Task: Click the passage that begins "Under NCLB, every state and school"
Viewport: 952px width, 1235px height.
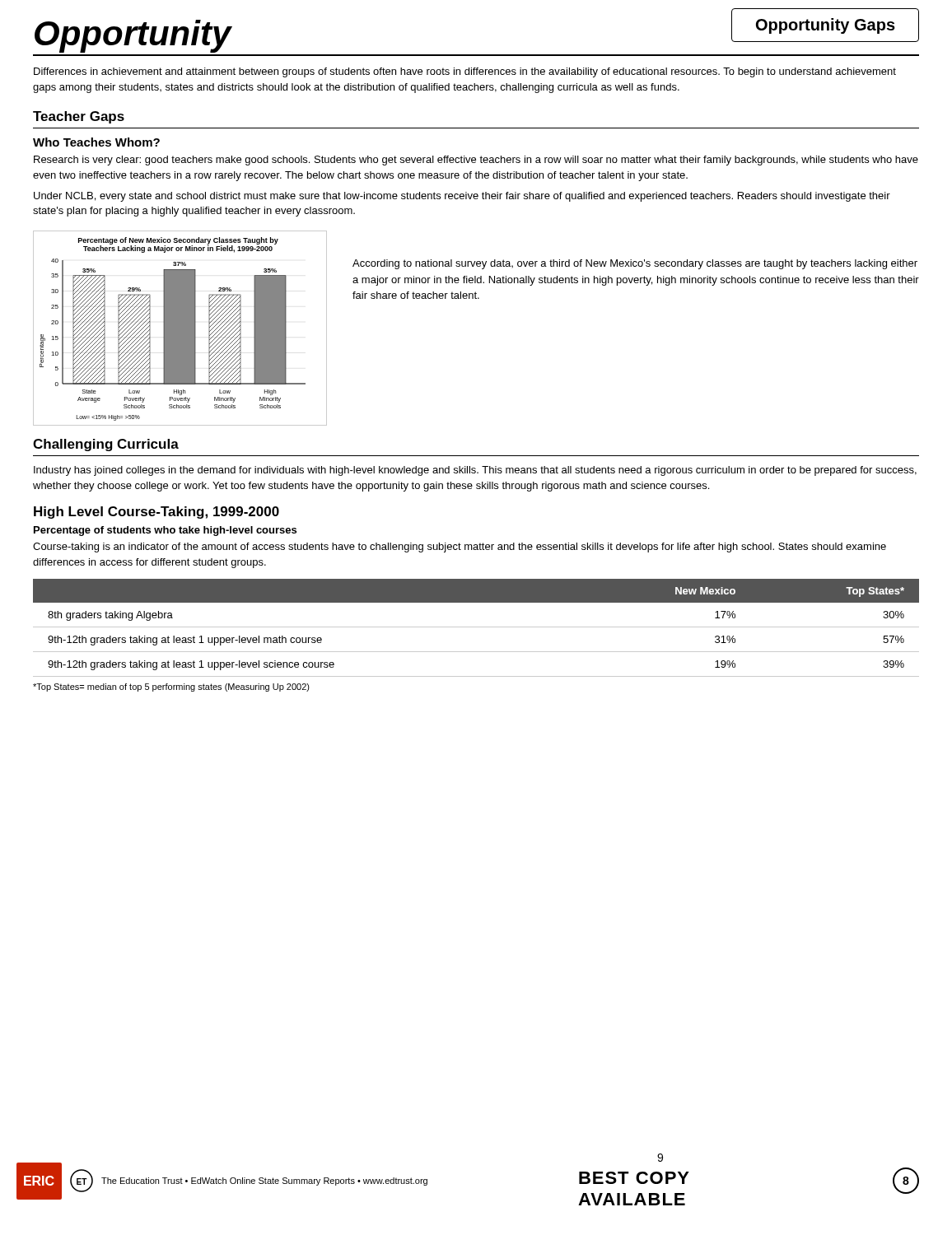Action: coord(461,203)
